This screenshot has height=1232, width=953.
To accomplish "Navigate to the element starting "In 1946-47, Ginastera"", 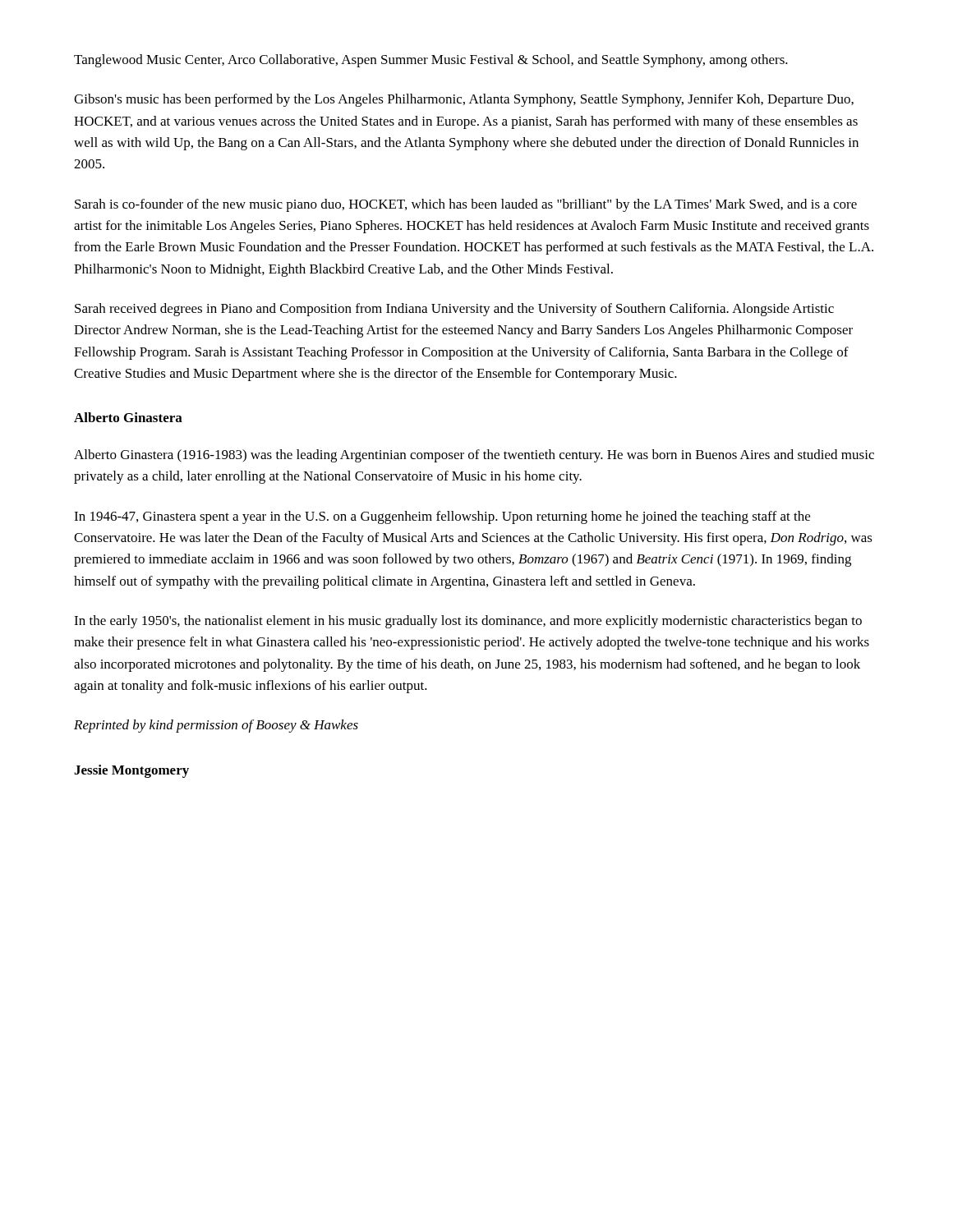I will tap(473, 548).
